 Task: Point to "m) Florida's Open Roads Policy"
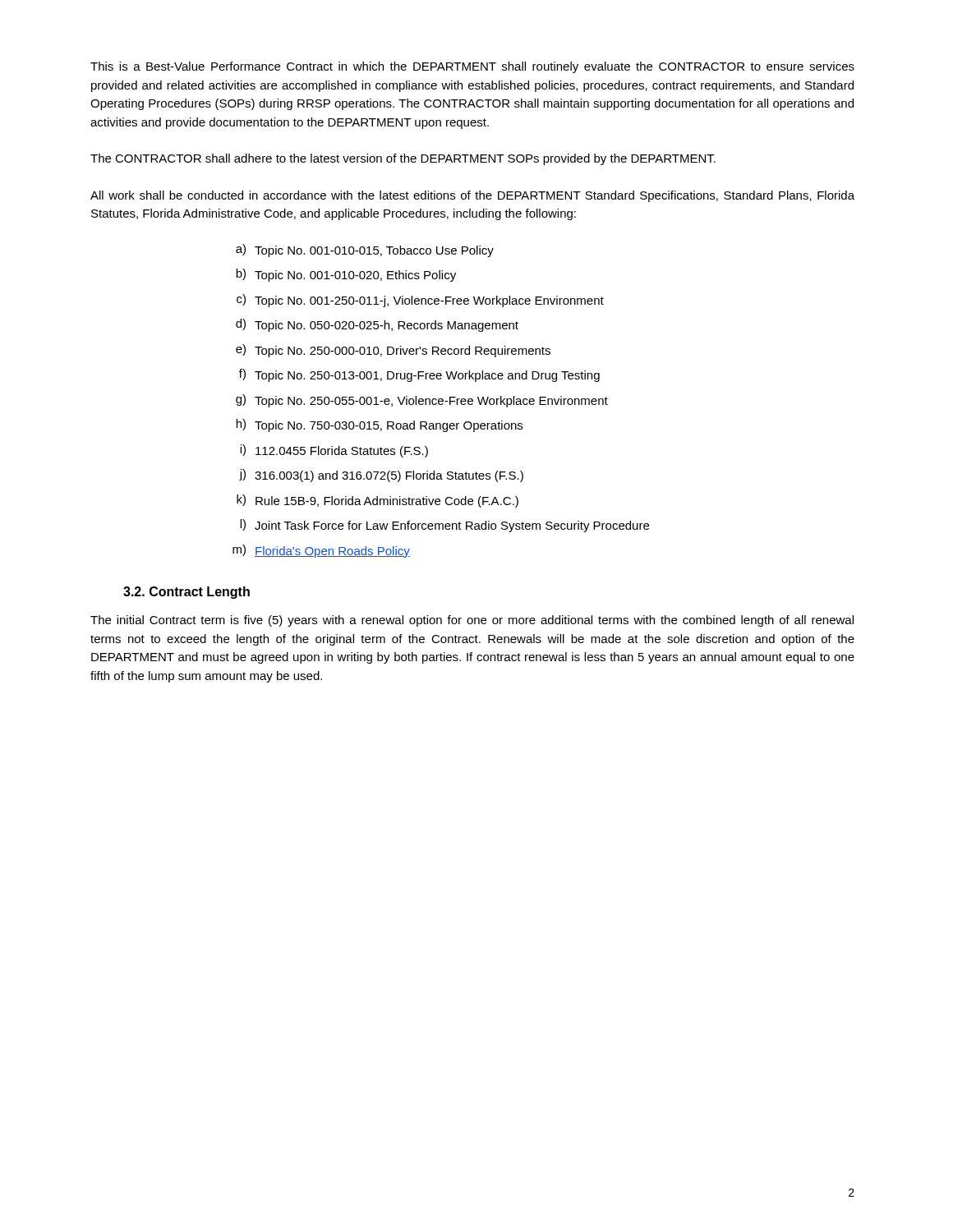(x=321, y=551)
